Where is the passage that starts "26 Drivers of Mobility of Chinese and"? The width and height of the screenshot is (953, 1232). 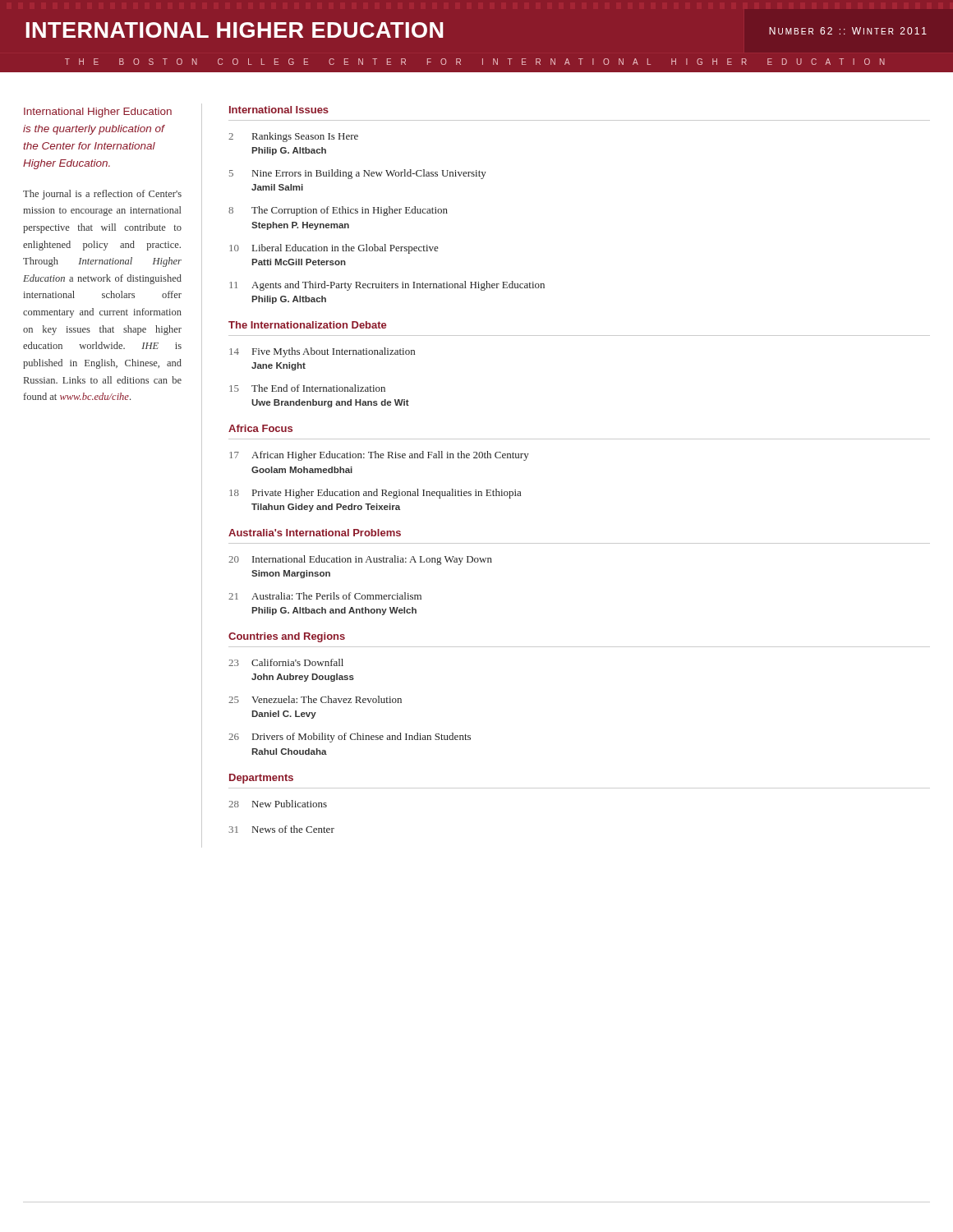tap(350, 743)
